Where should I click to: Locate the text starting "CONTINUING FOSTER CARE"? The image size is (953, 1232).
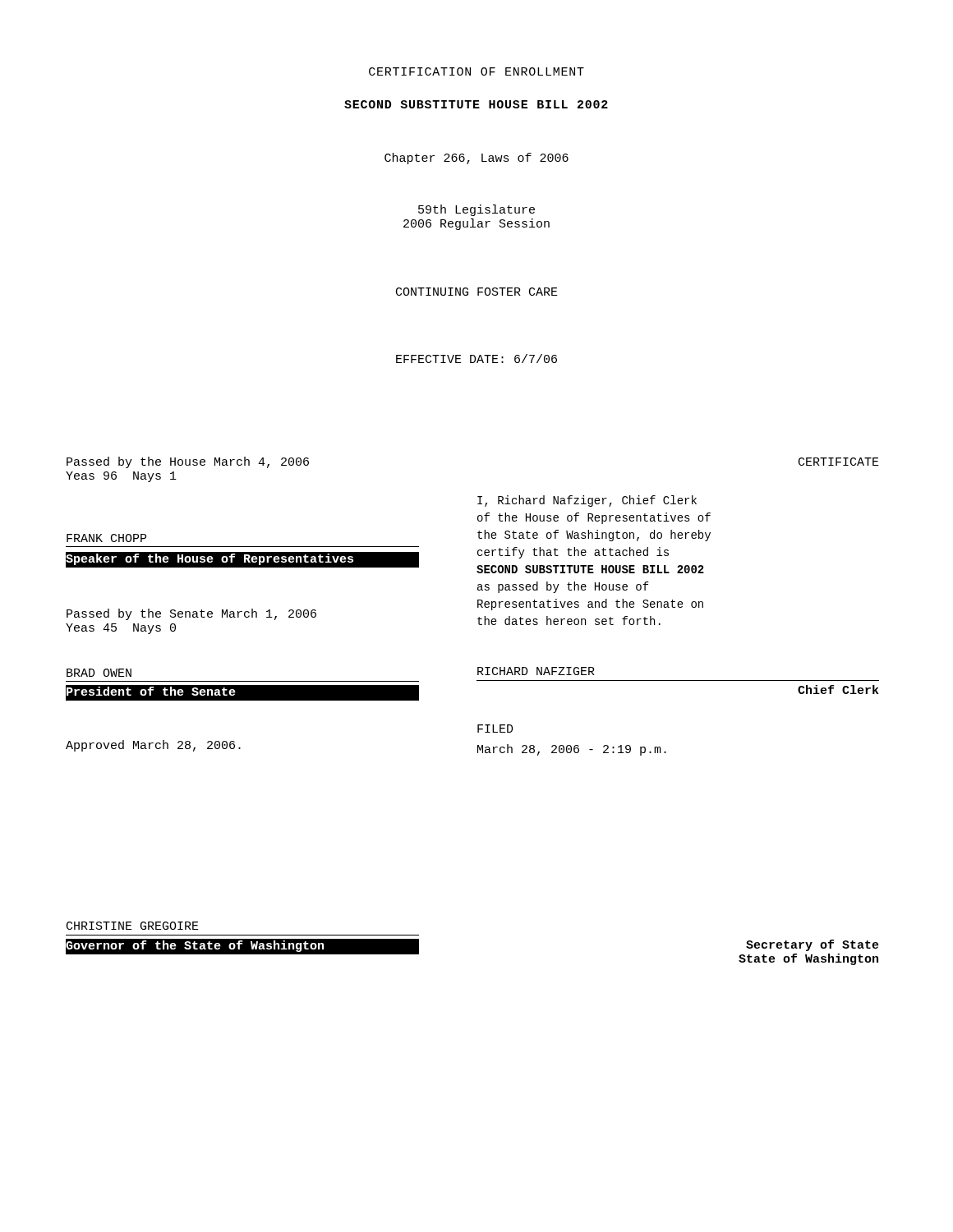476,293
